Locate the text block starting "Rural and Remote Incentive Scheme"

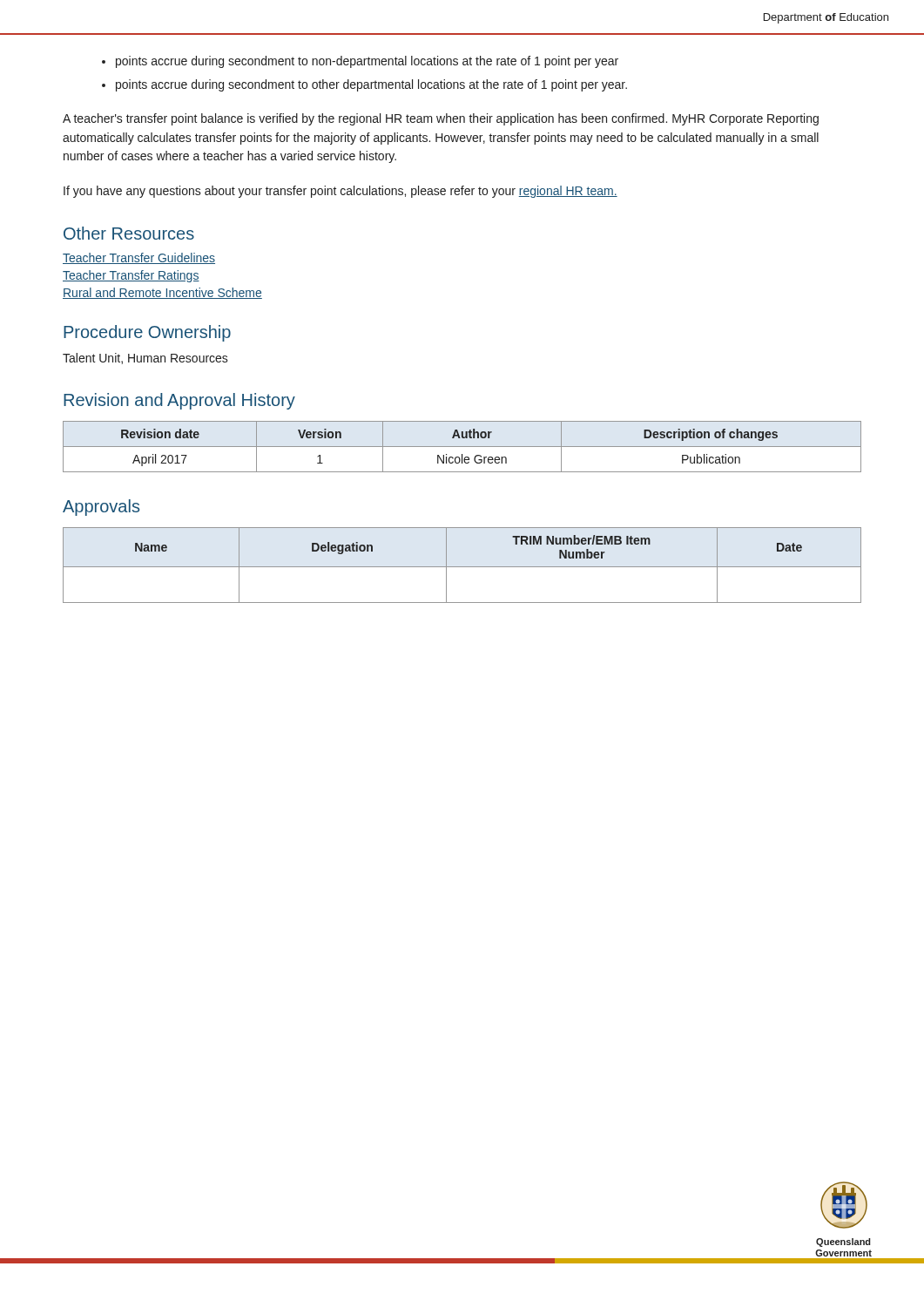click(162, 293)
